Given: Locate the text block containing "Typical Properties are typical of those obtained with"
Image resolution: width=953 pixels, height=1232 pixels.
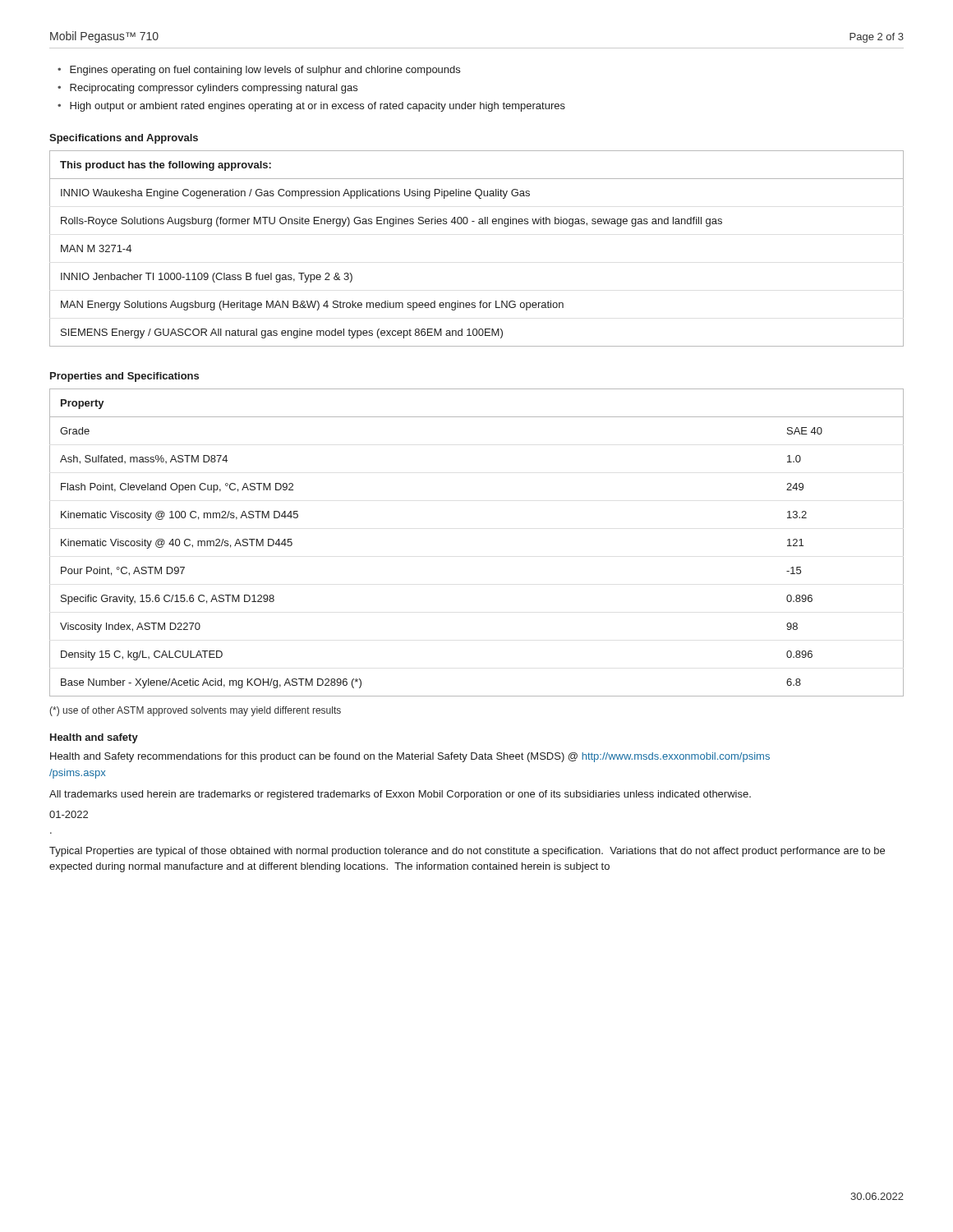Looking at the screenshot, I should coord(467,858).
